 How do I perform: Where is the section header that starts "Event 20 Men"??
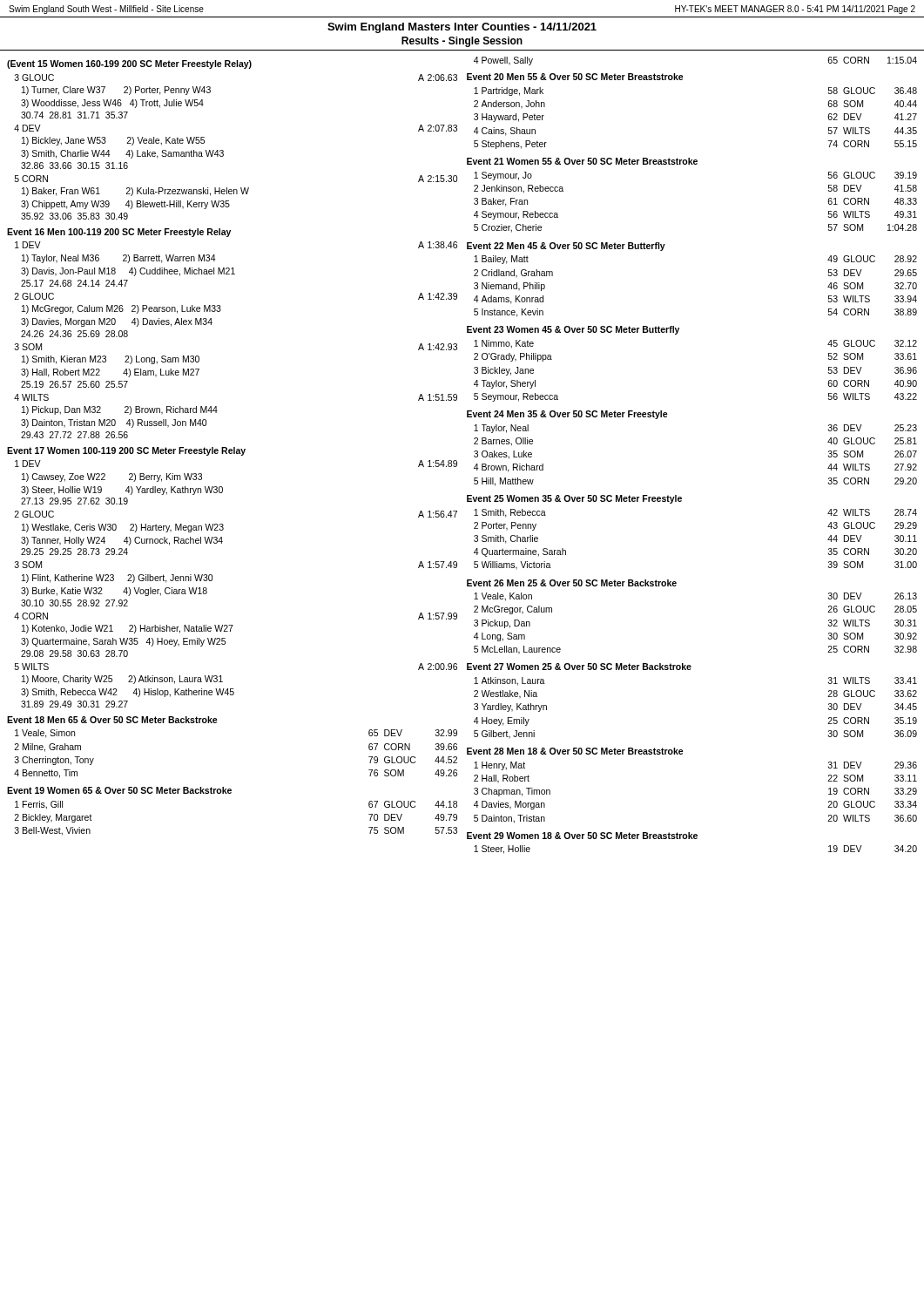(x=575, y=77)
